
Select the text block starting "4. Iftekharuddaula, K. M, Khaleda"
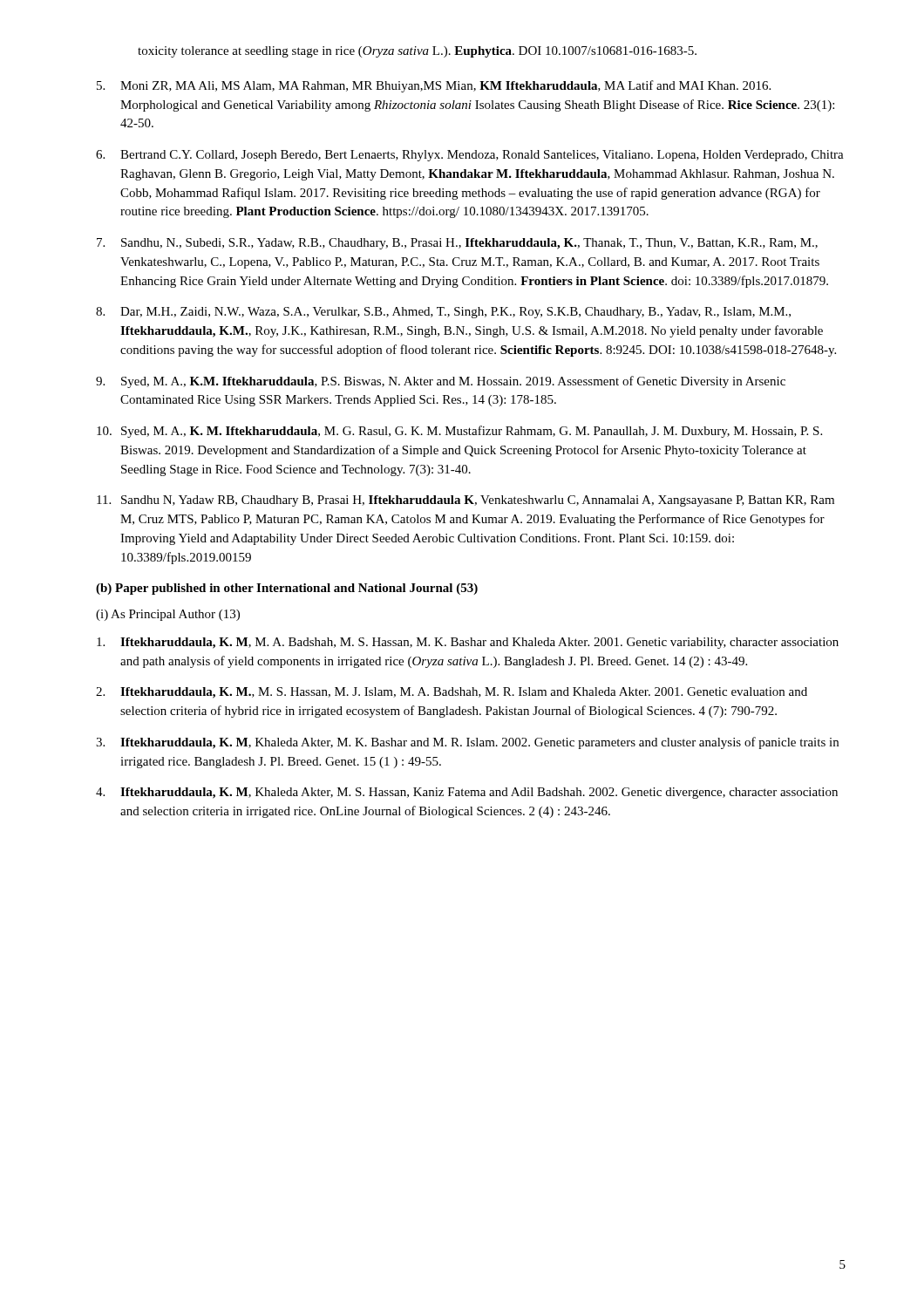tap(471, 802)
